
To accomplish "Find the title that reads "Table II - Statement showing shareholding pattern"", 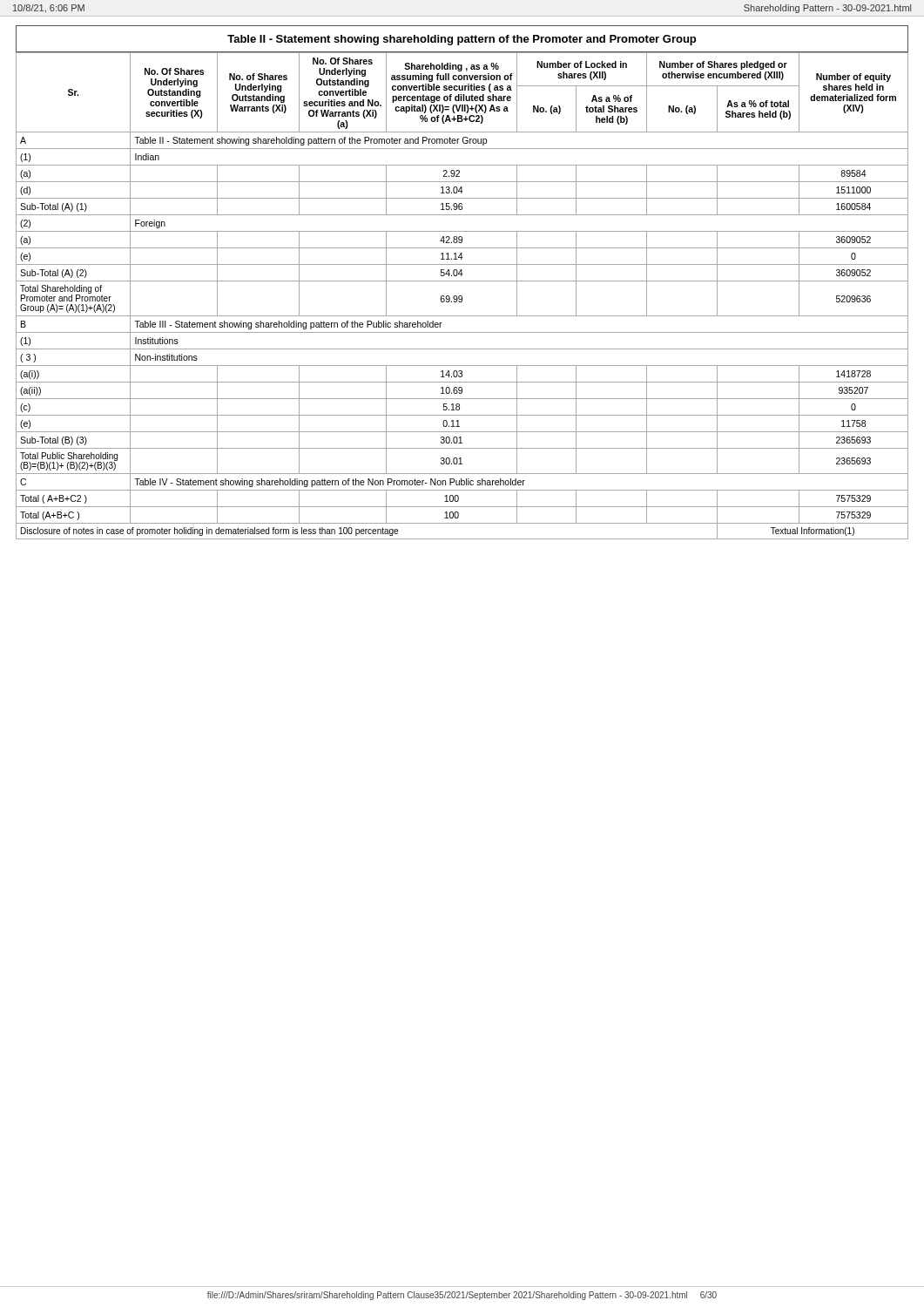I will coord(462,39).
